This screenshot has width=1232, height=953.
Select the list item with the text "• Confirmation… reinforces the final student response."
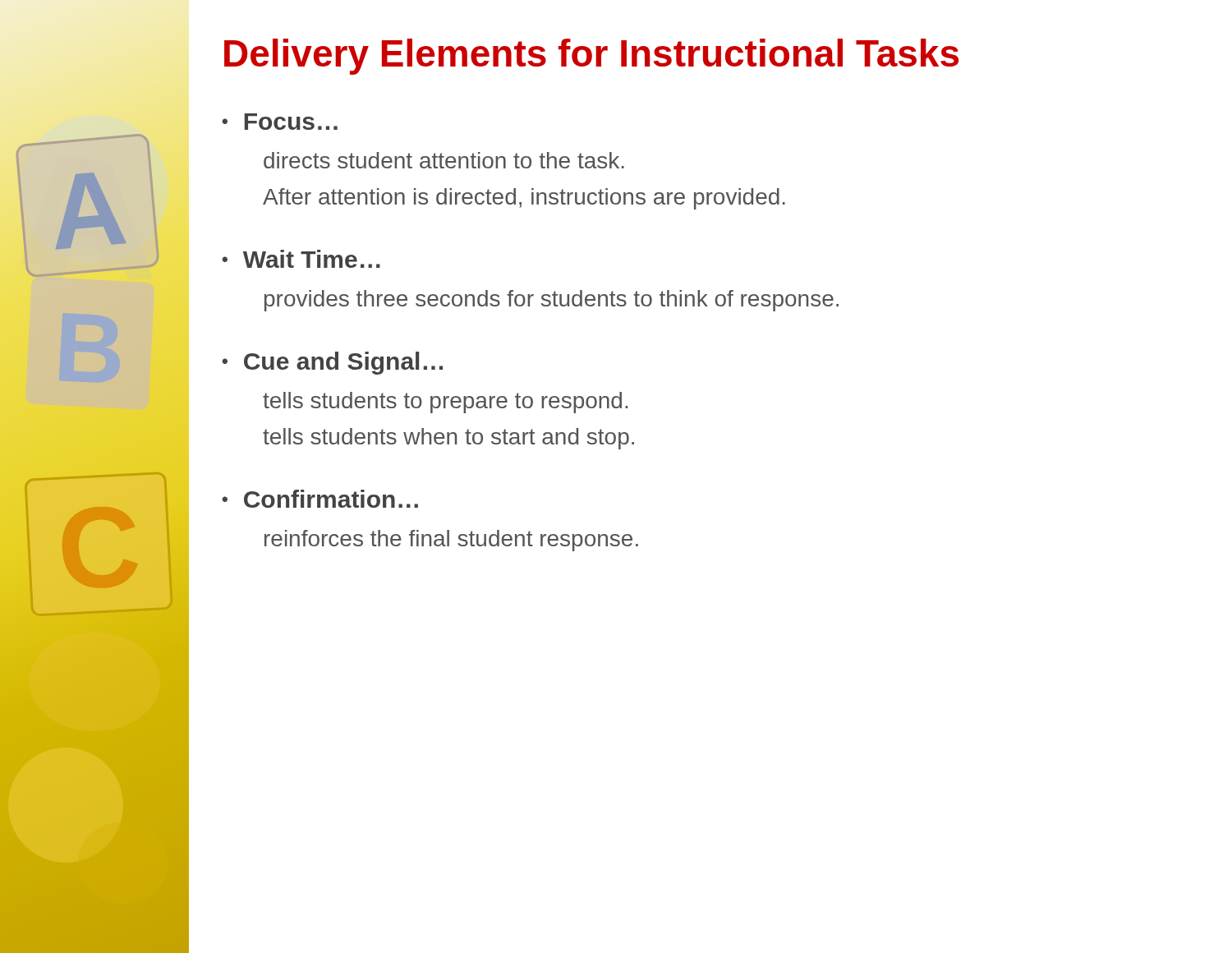tap(320, 499)
